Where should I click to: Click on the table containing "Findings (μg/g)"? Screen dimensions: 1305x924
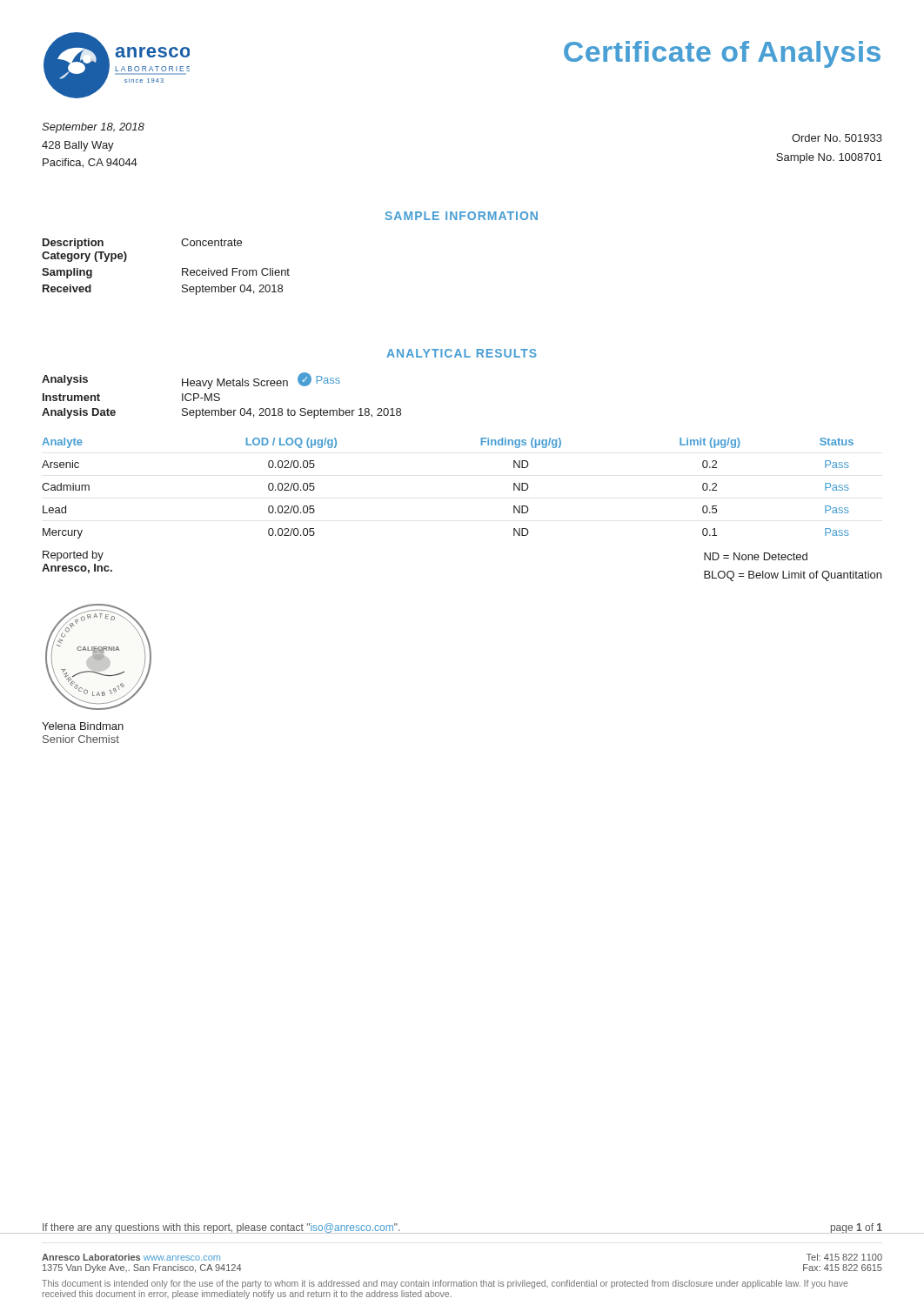[462, 487]
